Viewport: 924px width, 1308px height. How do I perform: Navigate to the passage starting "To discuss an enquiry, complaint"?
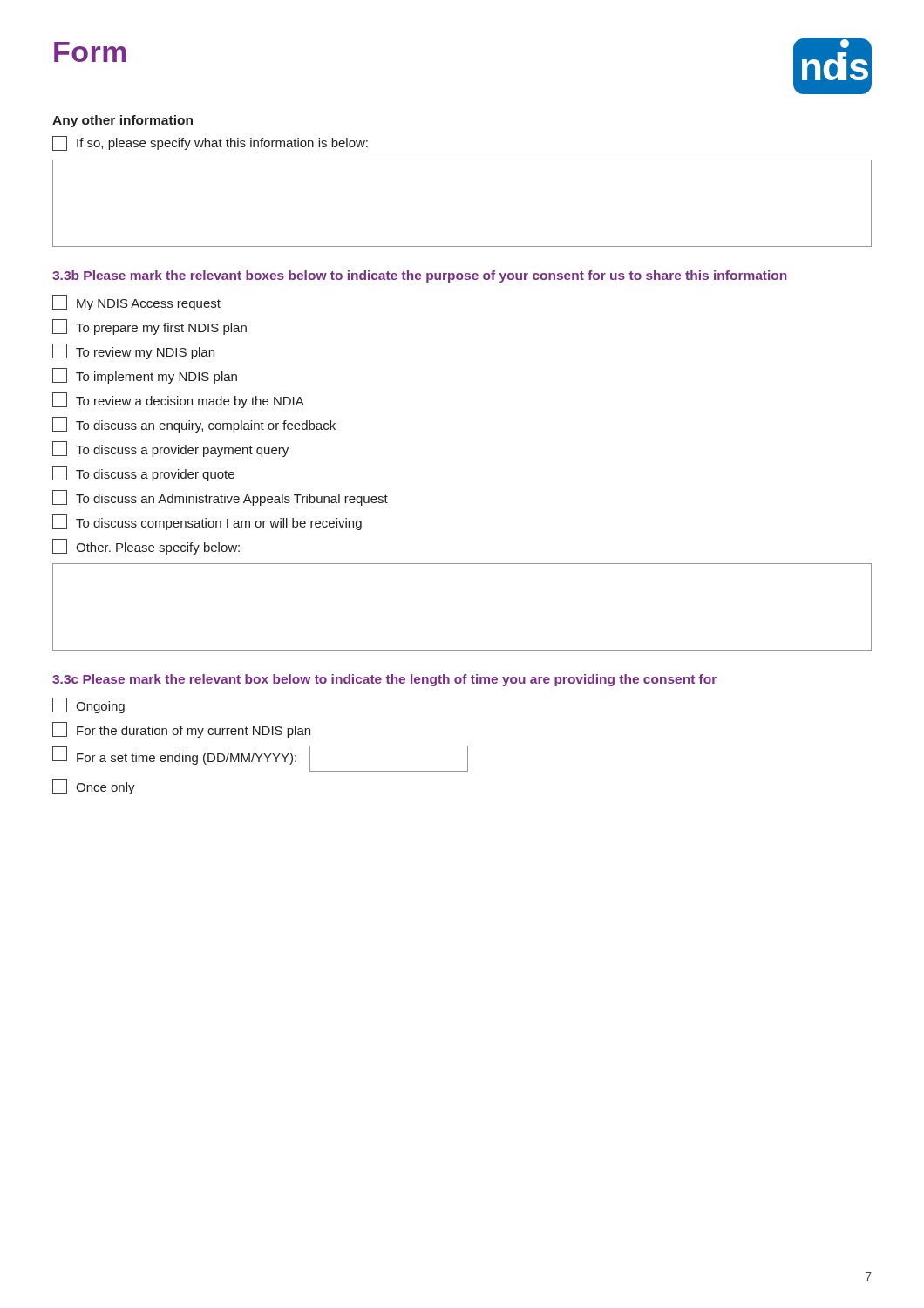[194, 425]
